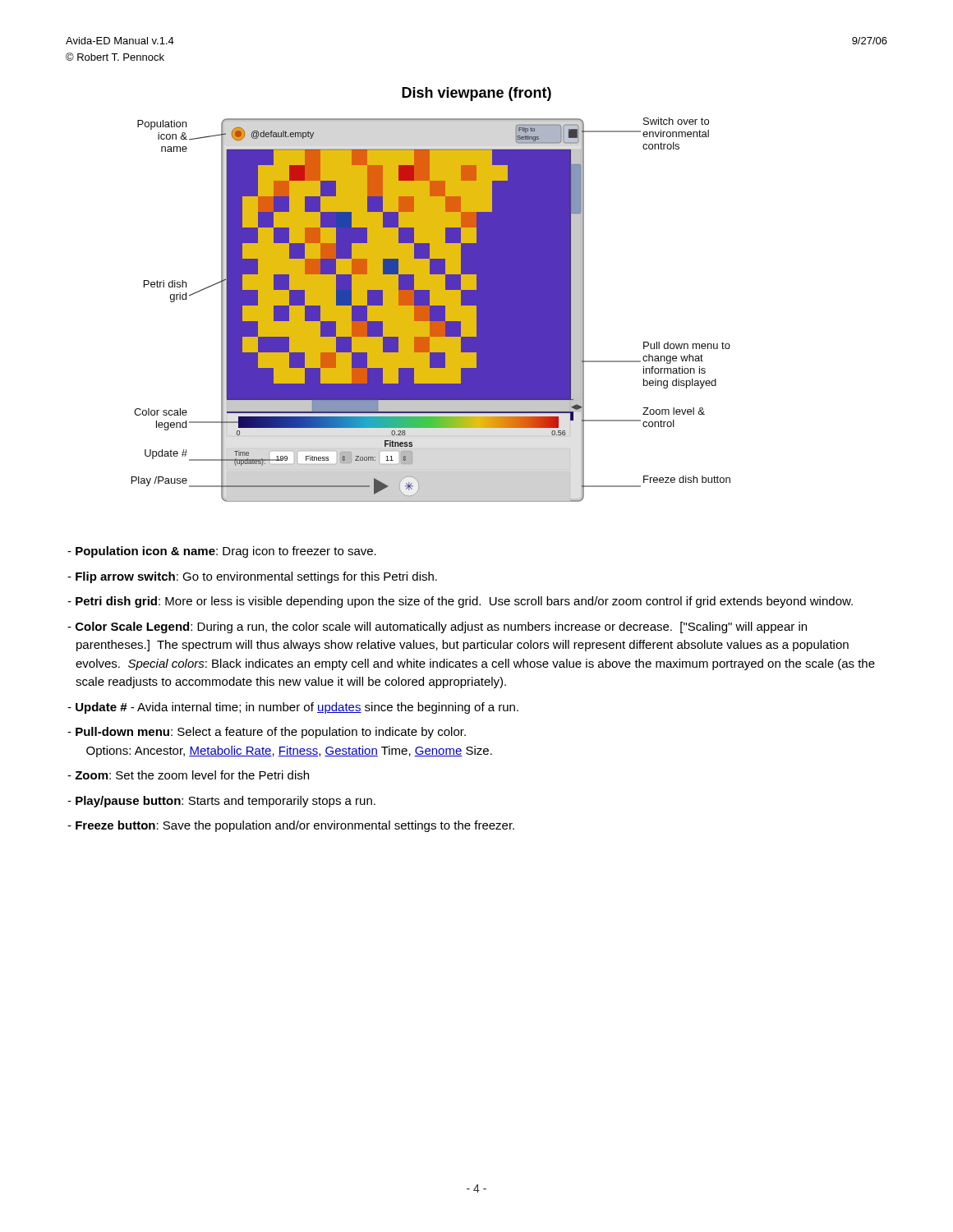Find the block on this page that starts "Flip arrow switch: Go to environmental settings for"
Viewport: 953px width, 1232px height.
(x=253, y=576)
